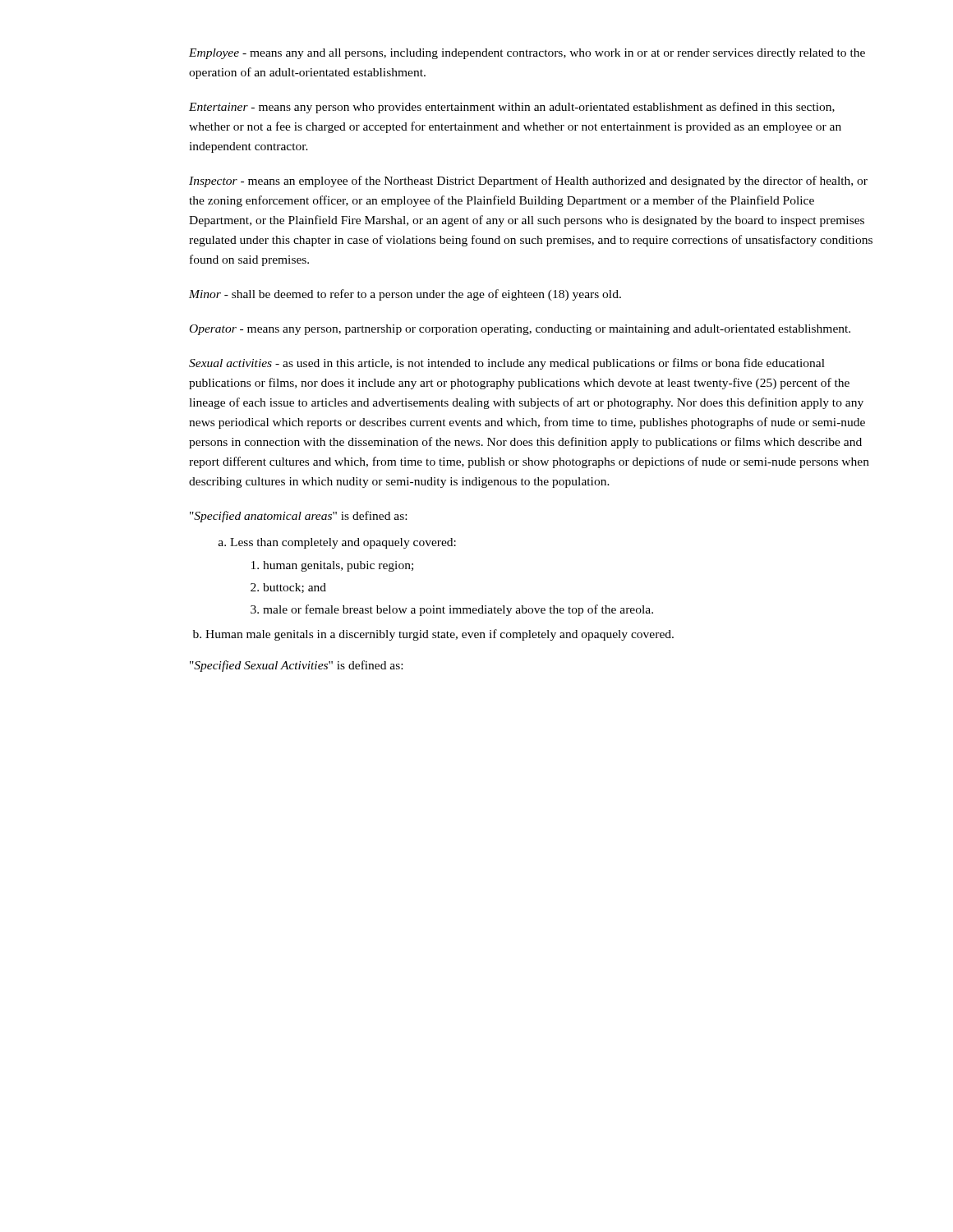
Task: Select the region starting "Minor - shall be deemed to refer"
Action: (x=405, y=294)
